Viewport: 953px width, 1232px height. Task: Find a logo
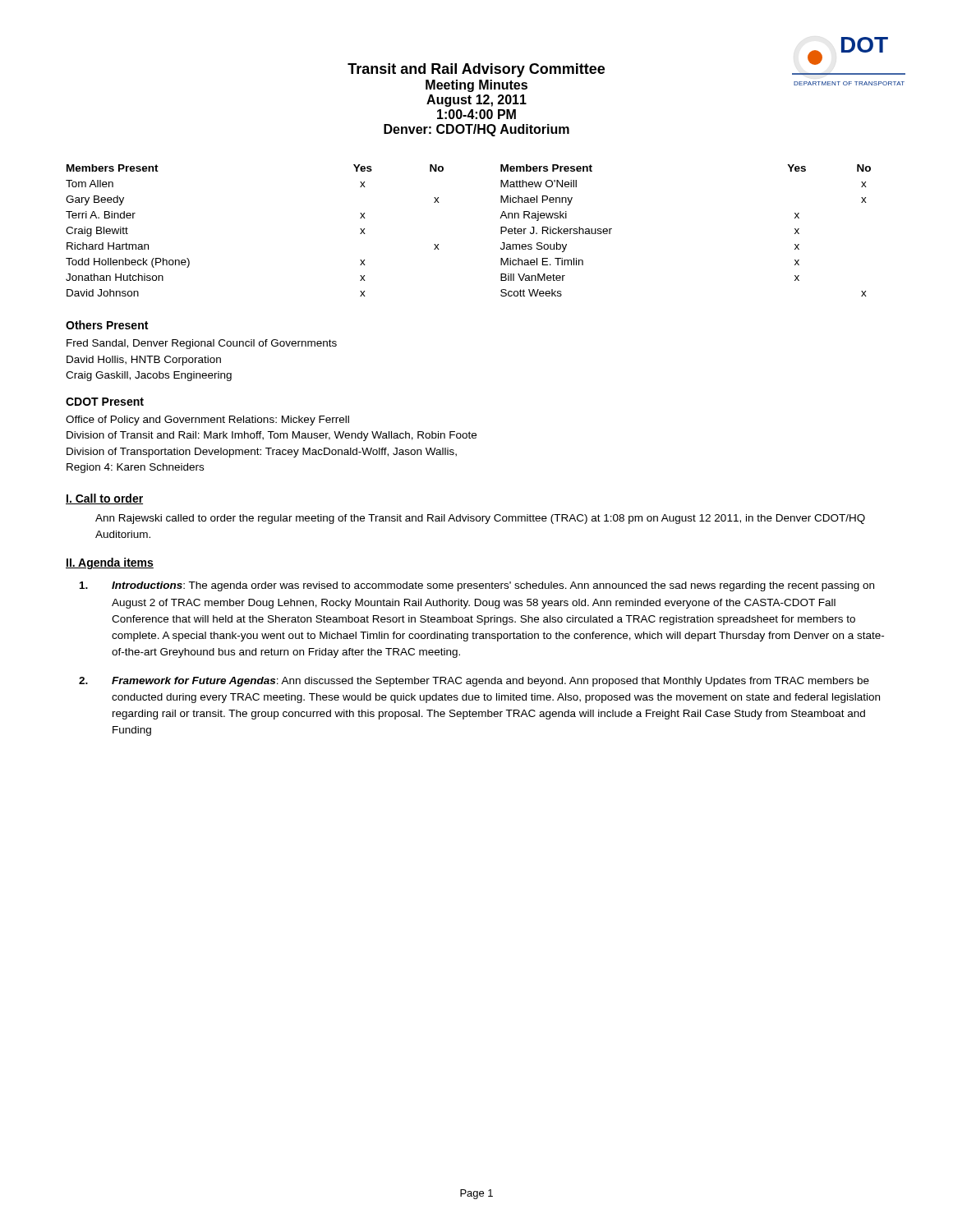click(849, 62)
